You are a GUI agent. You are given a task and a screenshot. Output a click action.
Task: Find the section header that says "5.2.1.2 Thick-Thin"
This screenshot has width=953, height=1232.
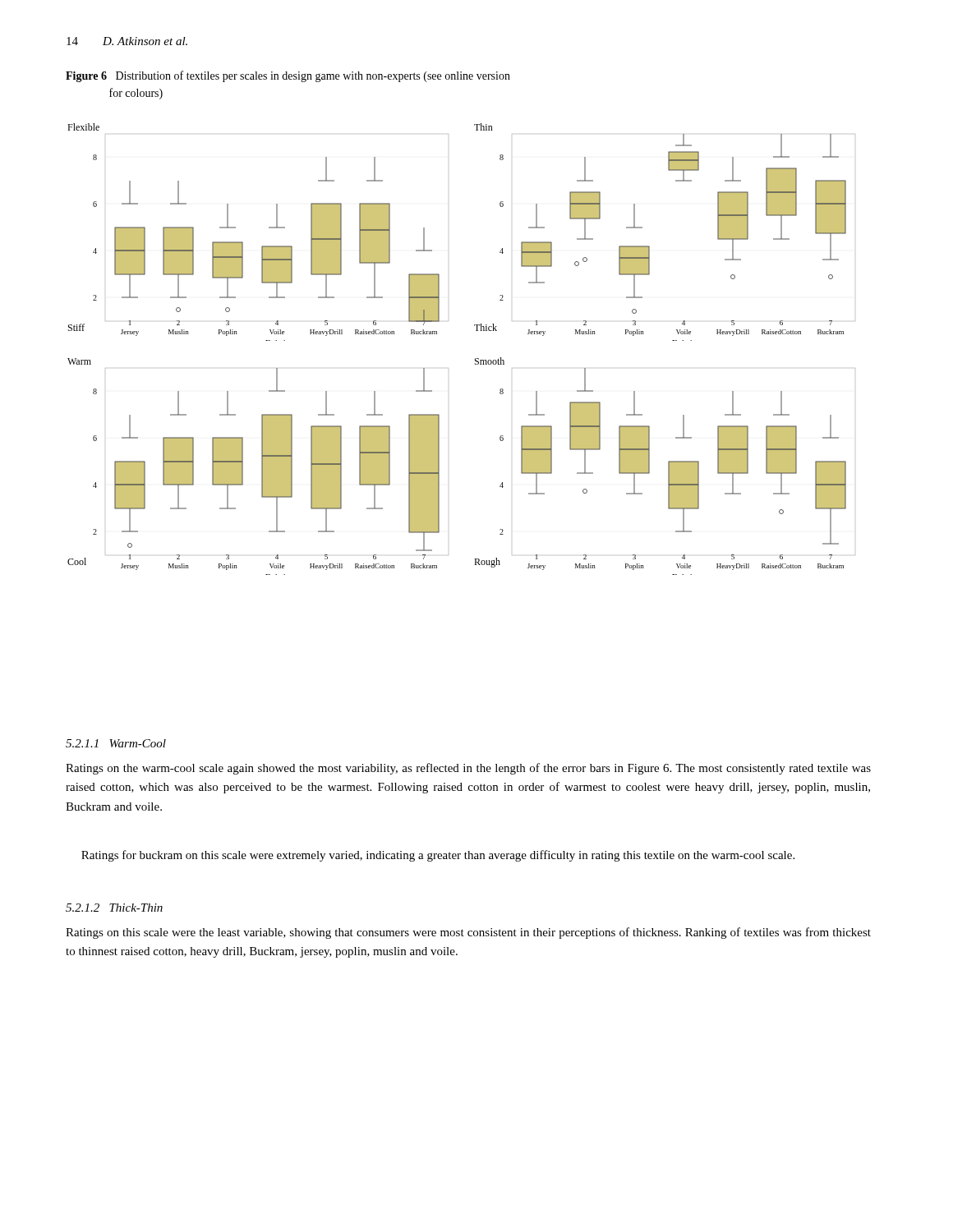(x=114, y=908)
